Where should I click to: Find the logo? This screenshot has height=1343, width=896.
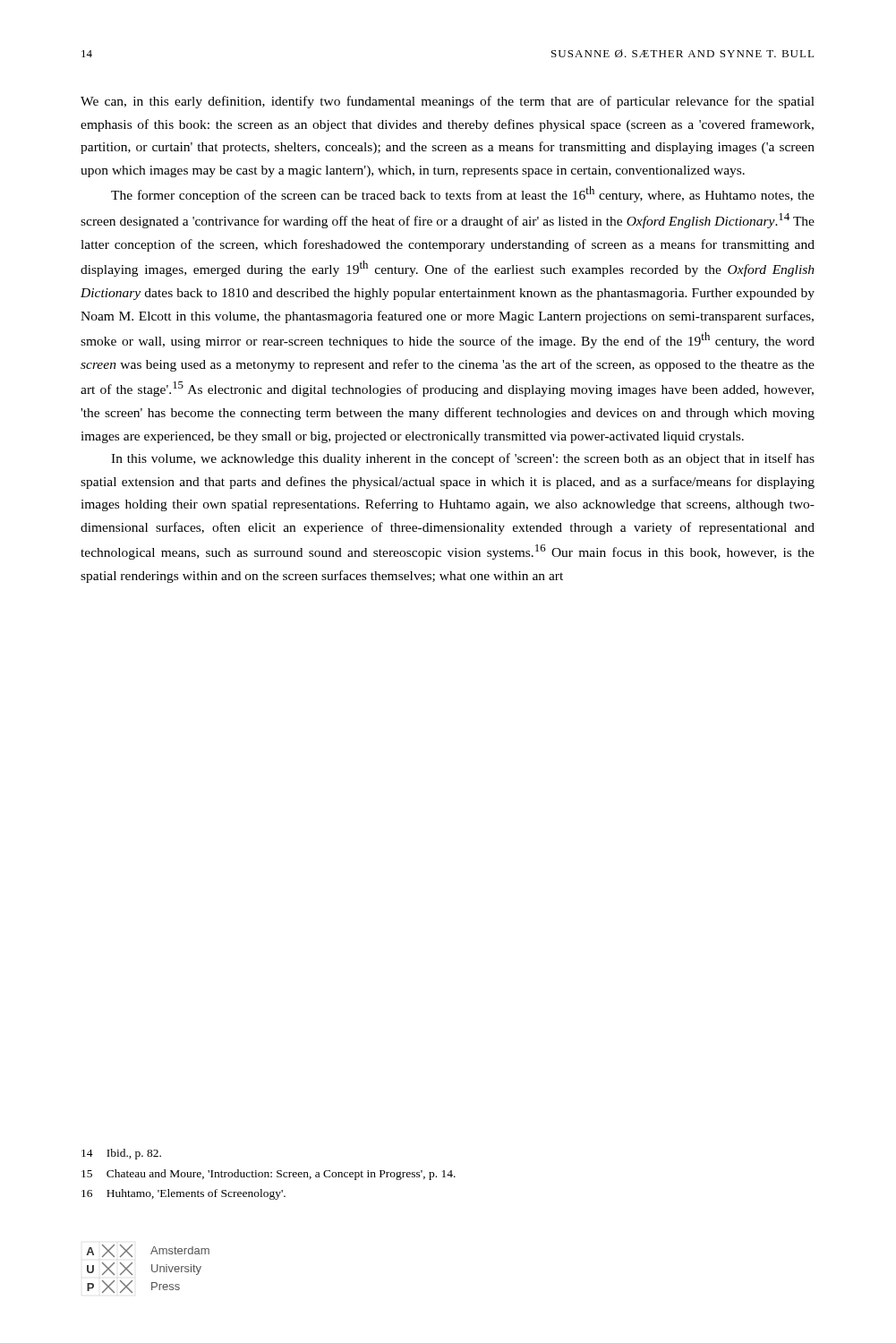click(x=145, y=1269)
